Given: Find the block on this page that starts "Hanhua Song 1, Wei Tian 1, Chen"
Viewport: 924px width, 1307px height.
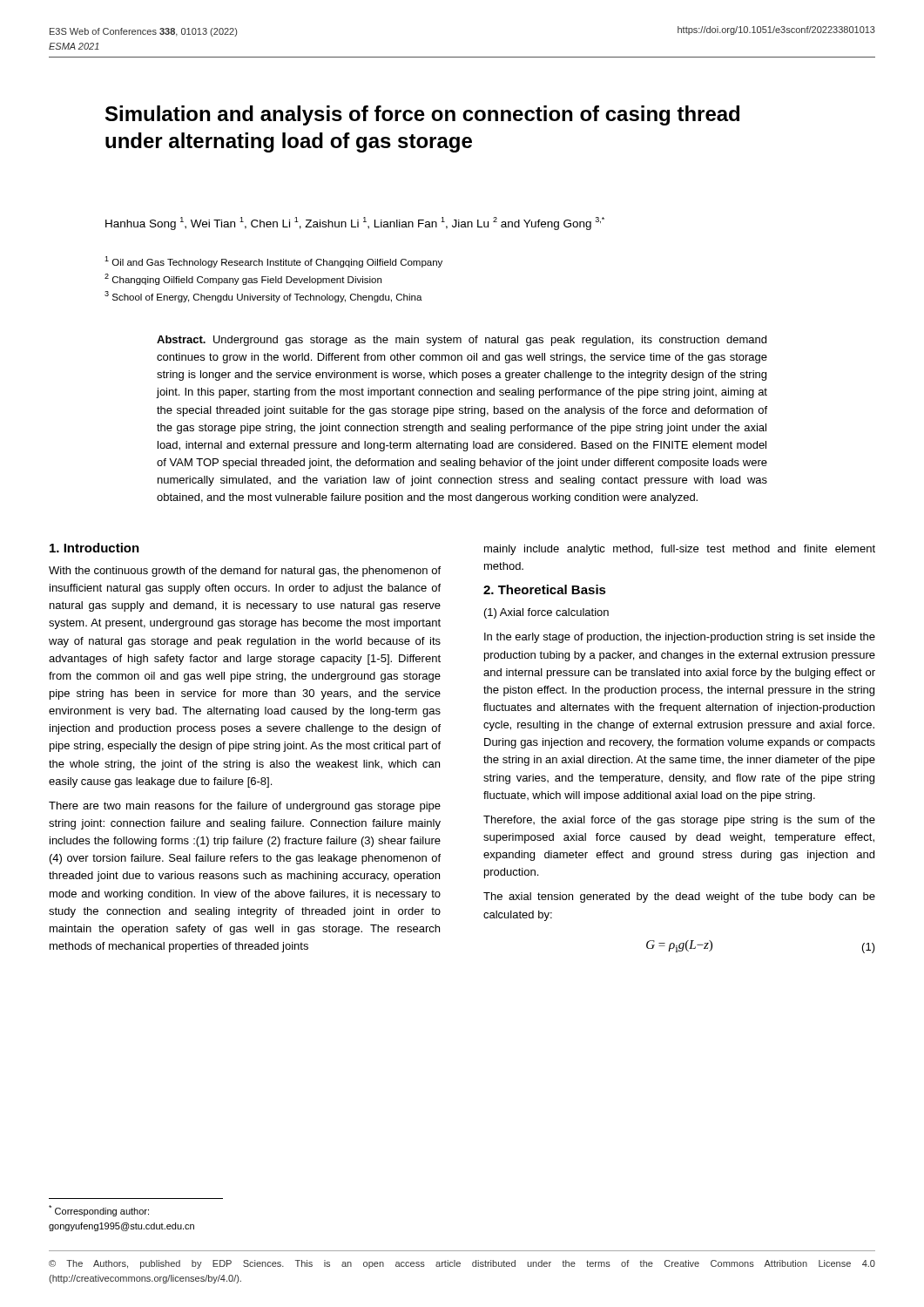Looking at the screenshot, I should point(355,222).
